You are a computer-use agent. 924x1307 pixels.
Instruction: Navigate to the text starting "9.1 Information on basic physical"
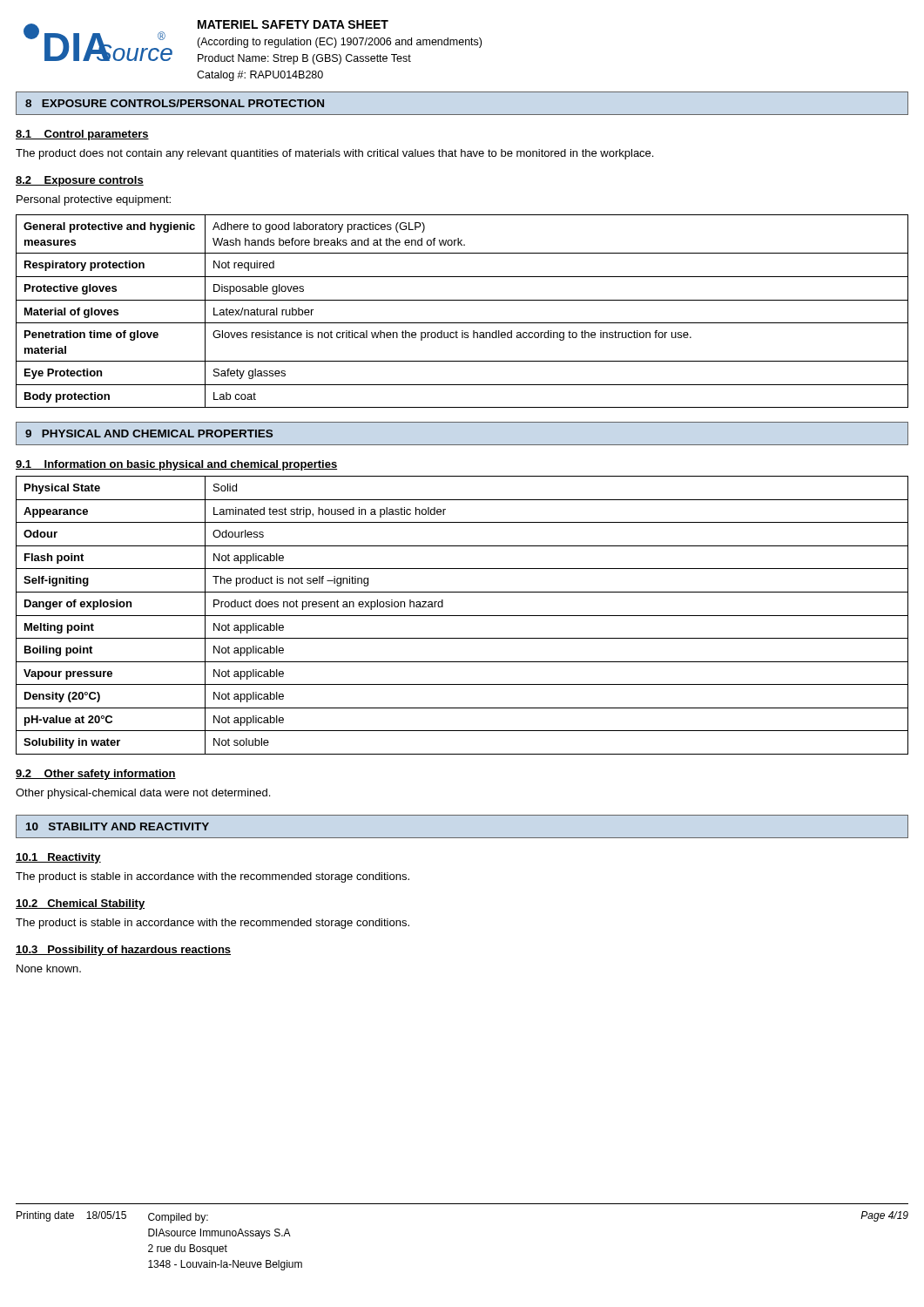click(176, 464)
